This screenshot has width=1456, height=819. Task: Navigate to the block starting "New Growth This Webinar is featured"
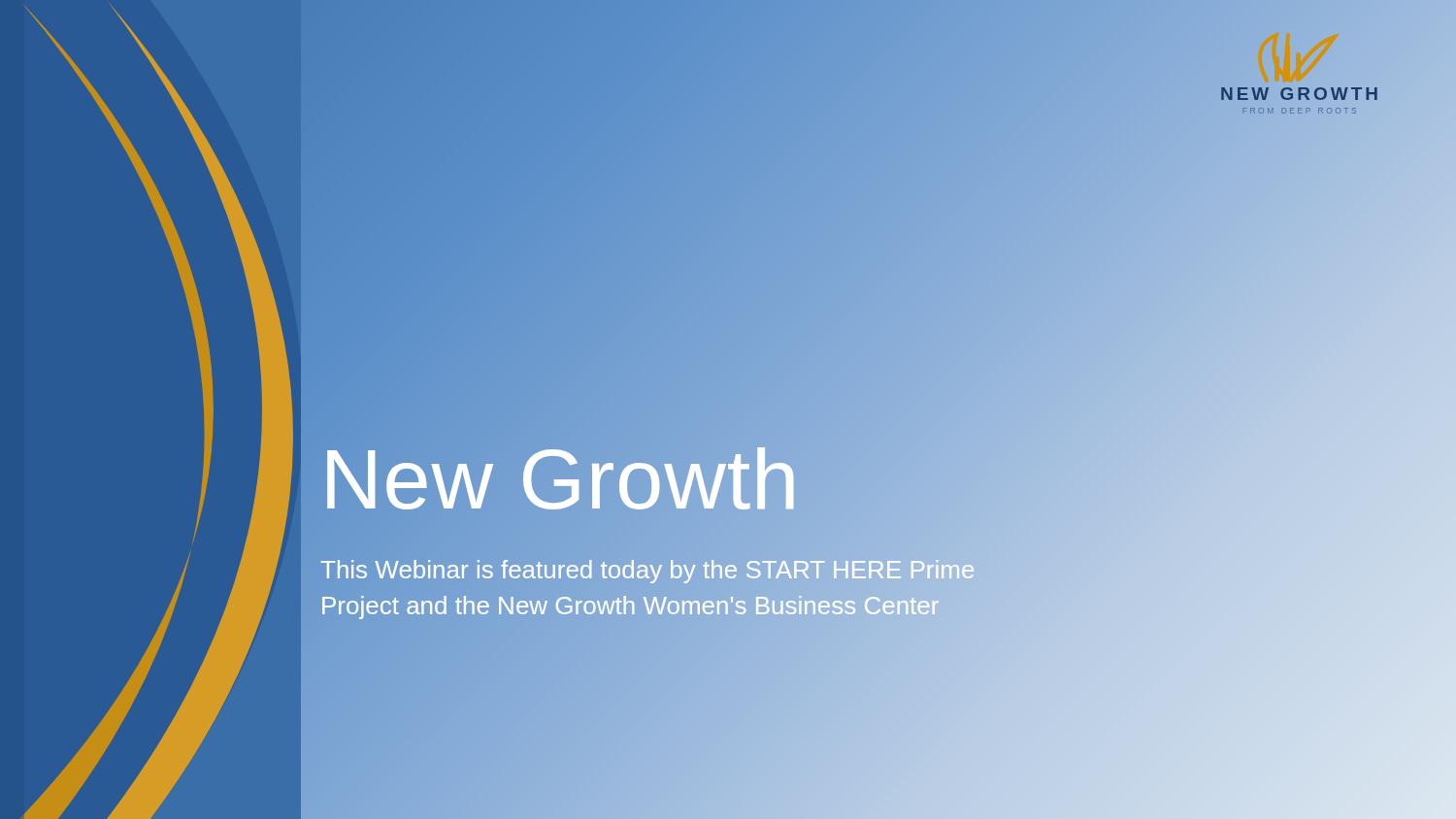tap(859, 530)
